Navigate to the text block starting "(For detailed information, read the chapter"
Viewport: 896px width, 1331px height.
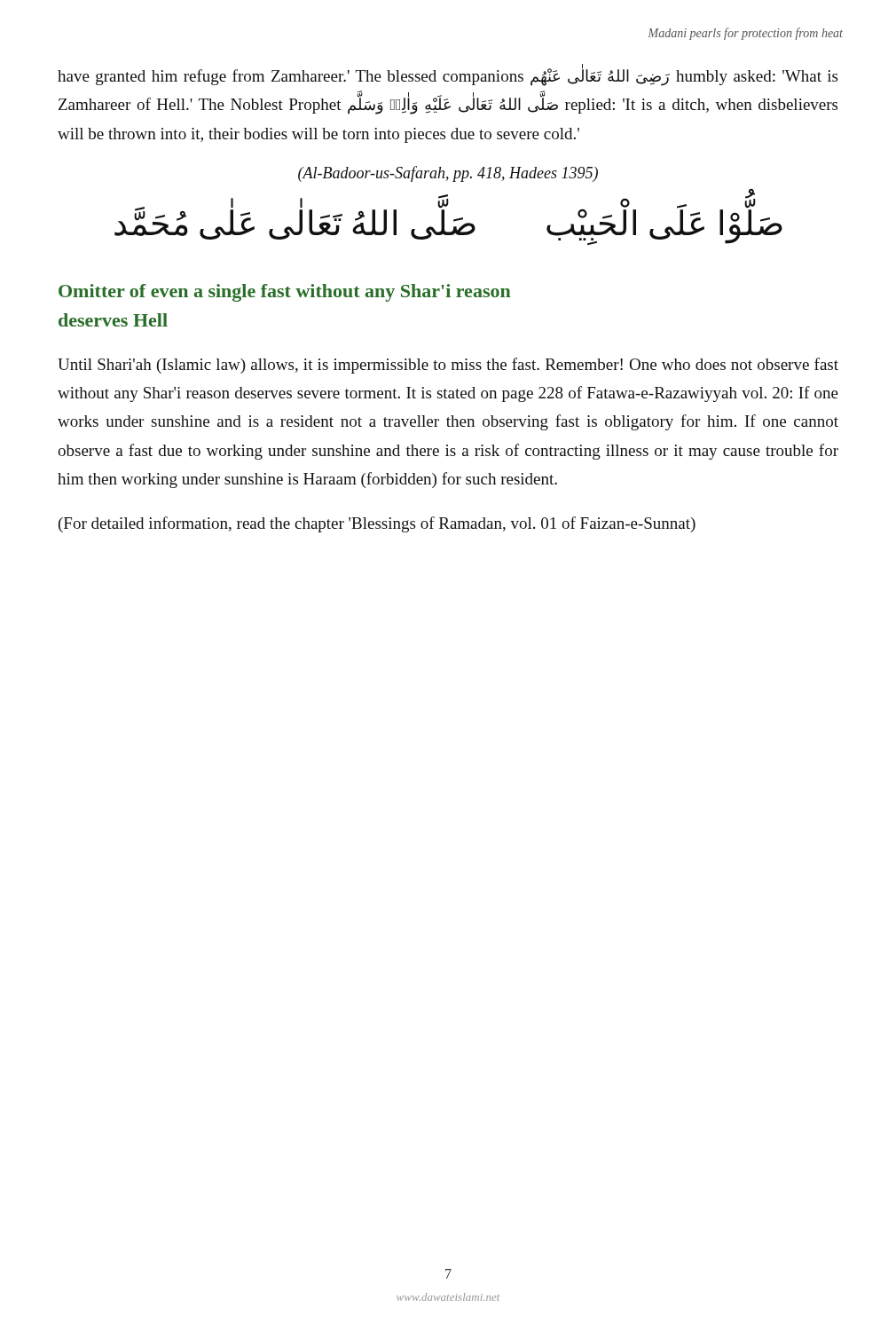coord(377,523)
